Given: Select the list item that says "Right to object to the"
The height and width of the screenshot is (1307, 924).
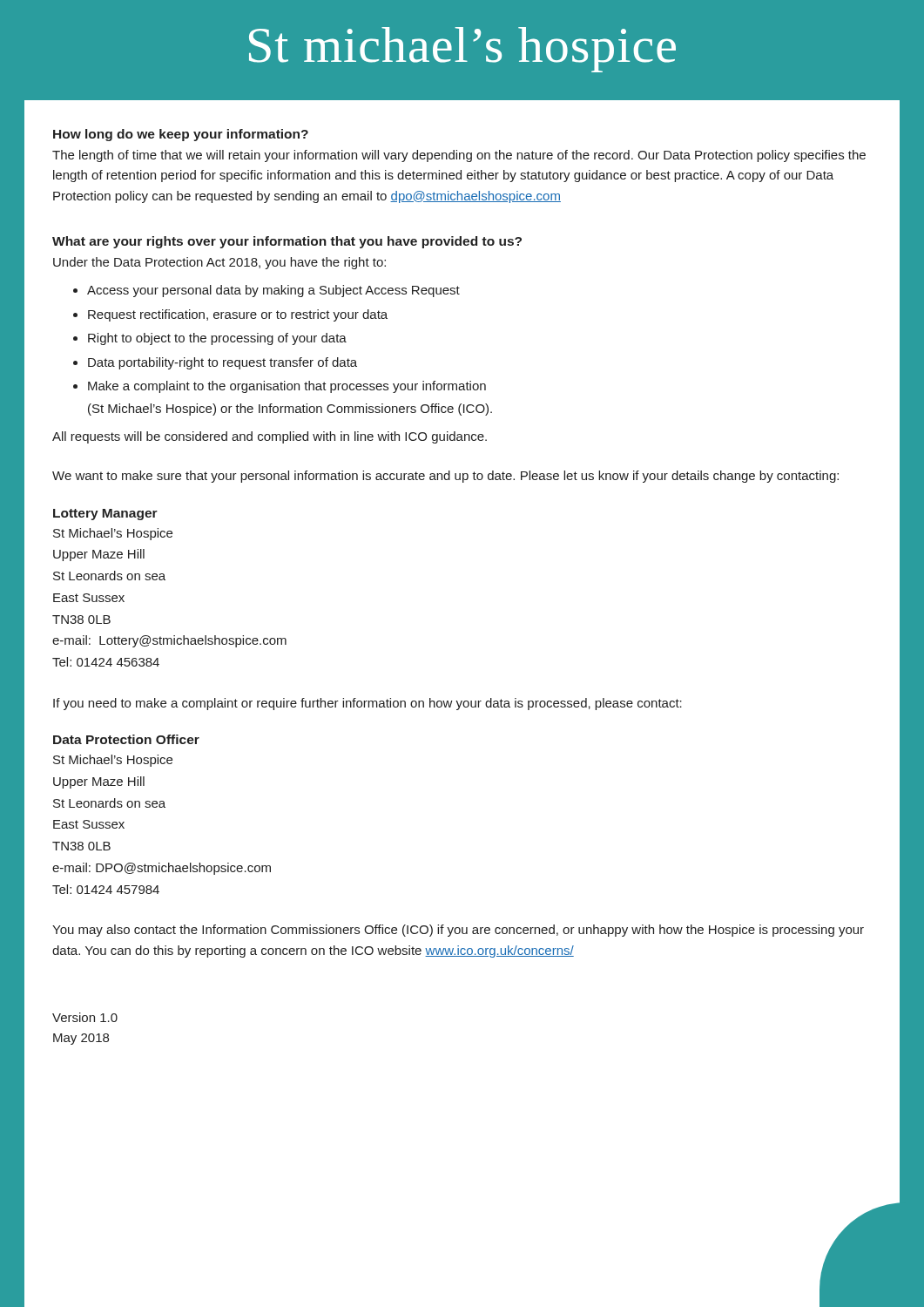Looking at the screenshot, I should point(217,338).
